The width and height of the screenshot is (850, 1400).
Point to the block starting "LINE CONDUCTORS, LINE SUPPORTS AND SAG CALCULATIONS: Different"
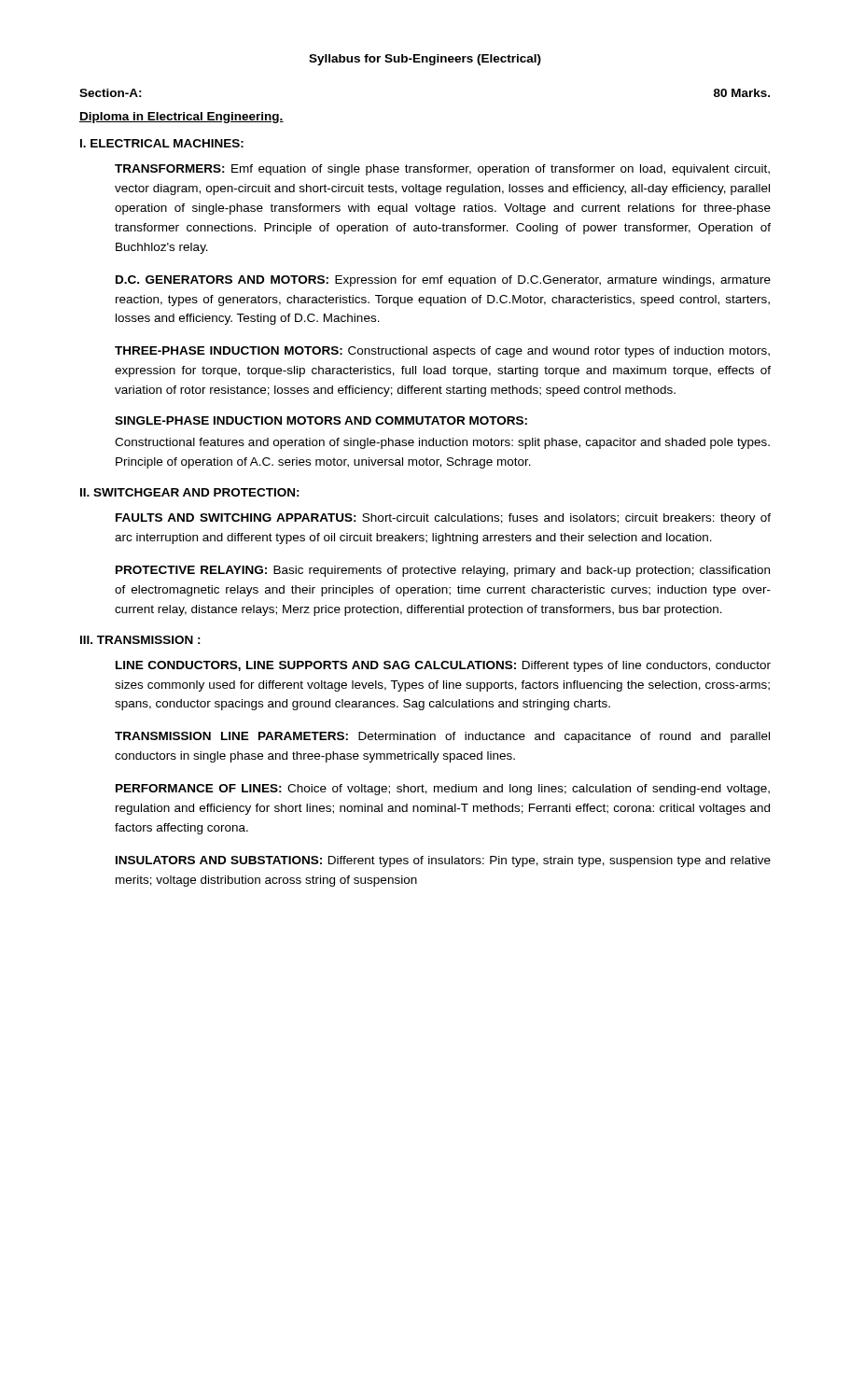click(443, 685)
